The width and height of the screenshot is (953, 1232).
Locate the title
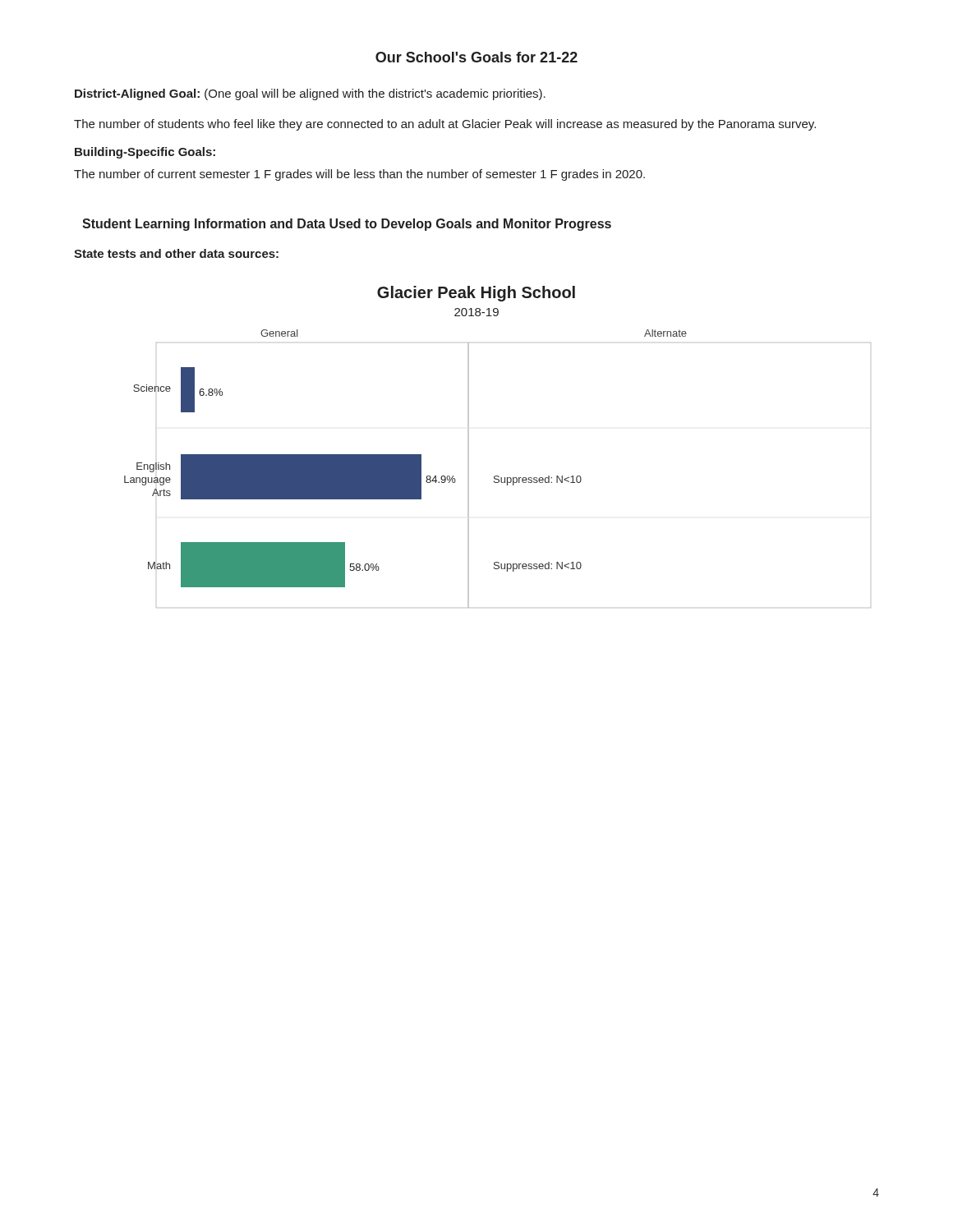(476, 58)
